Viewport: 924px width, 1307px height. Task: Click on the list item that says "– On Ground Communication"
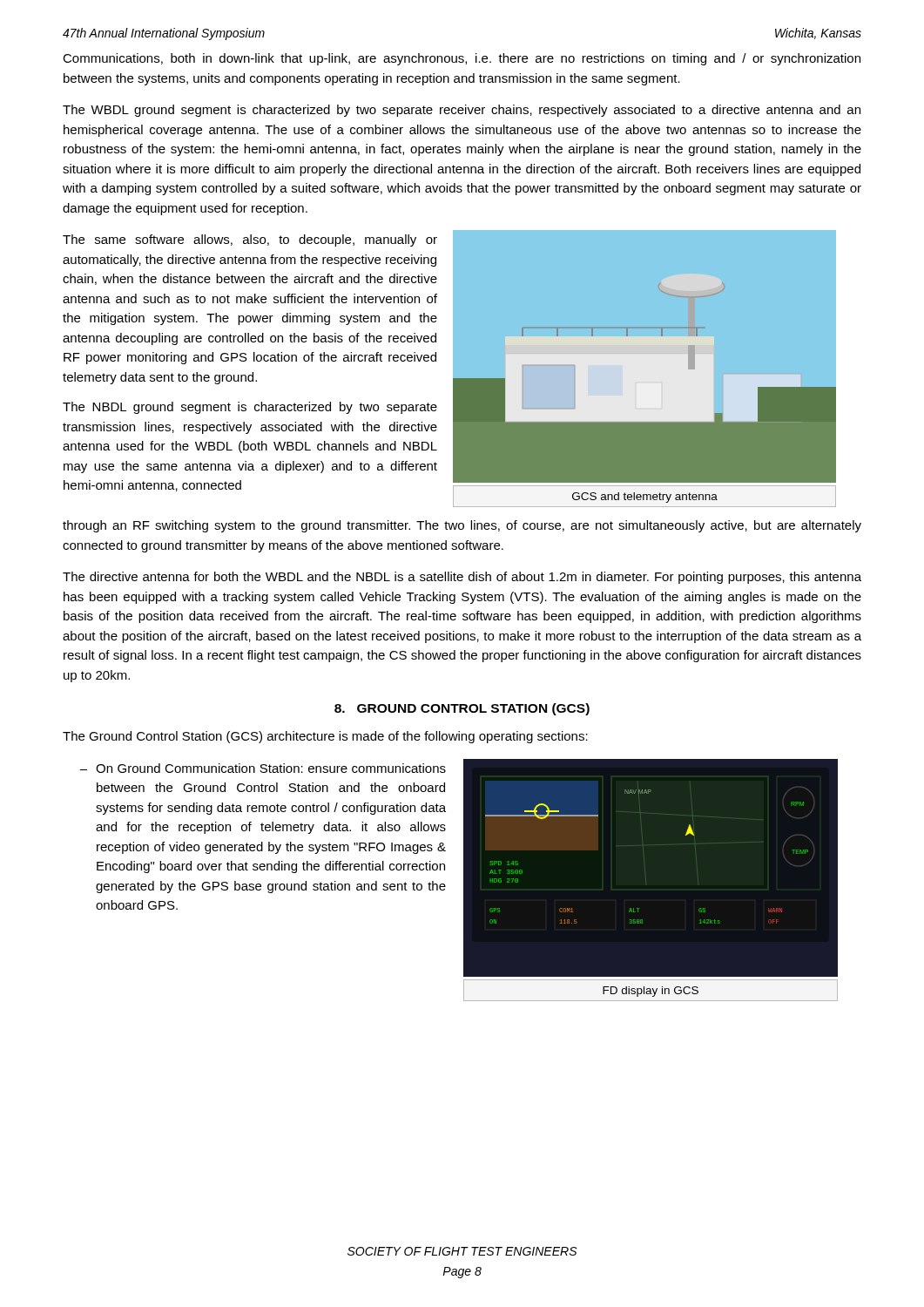[254, 837]
